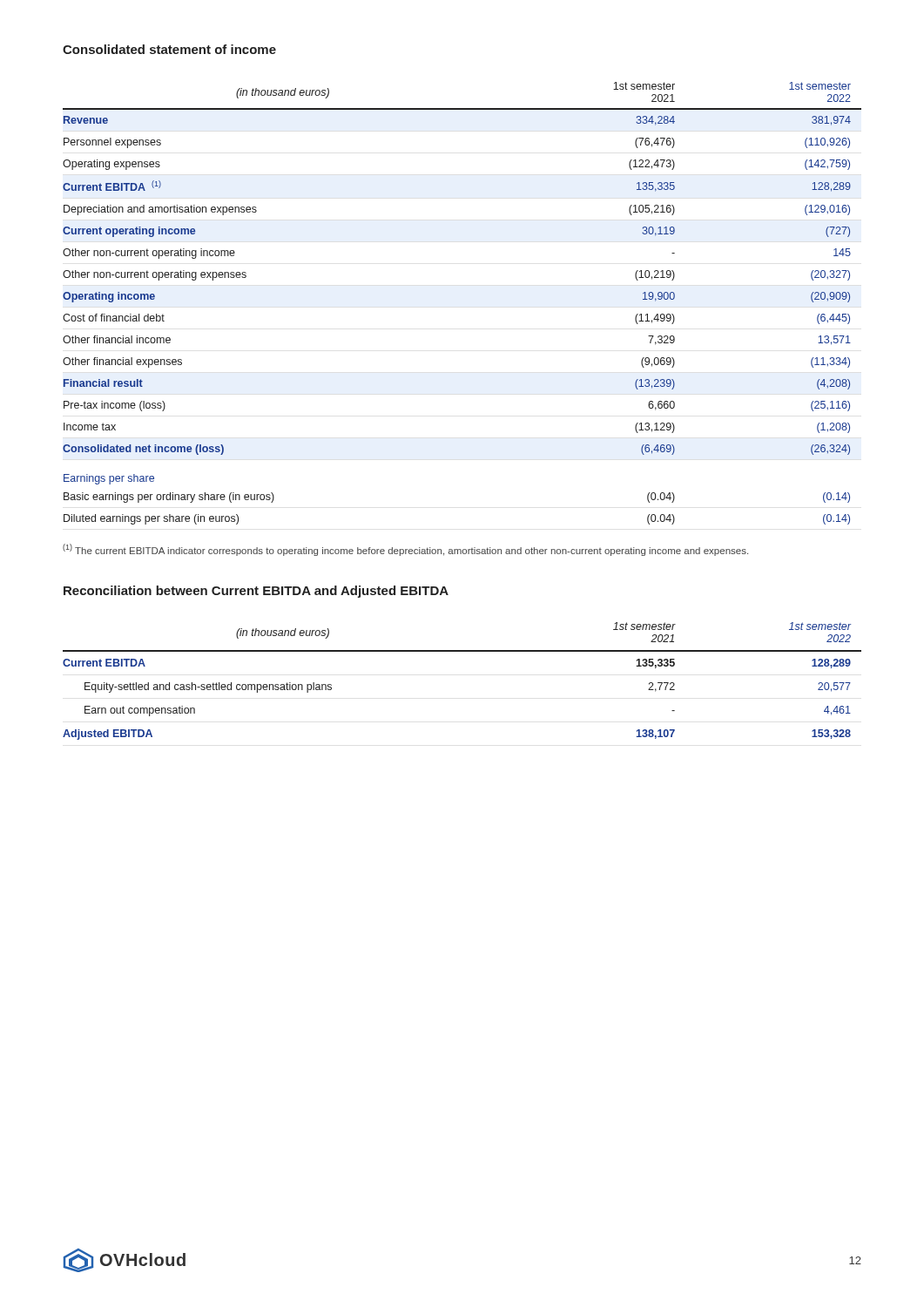Navigate to the text block starting "Reconciliation between Current EBITDA and Adjusted EBITDA"

256,591
